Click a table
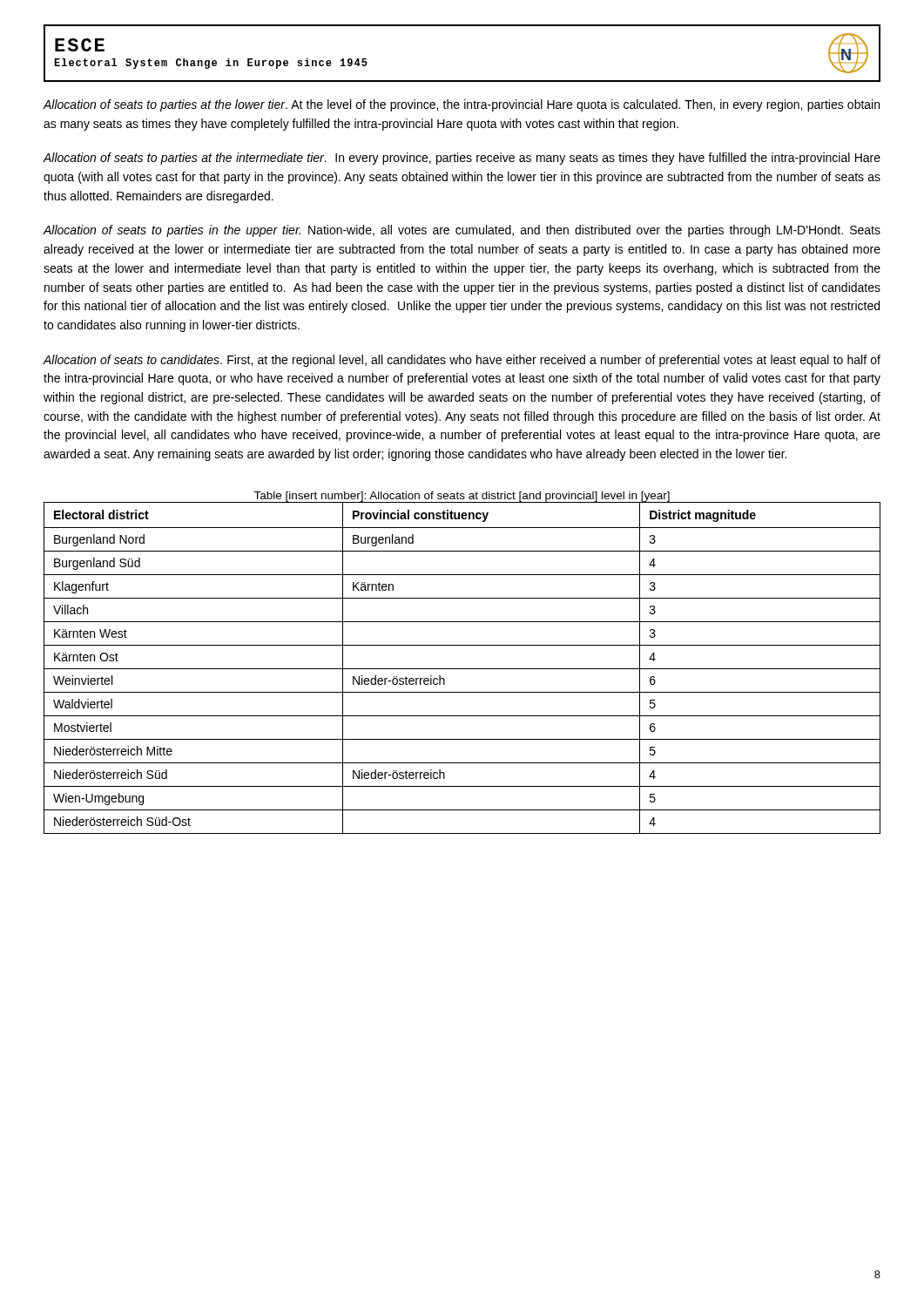This screenshot has width=924, height=1307. 462,668
